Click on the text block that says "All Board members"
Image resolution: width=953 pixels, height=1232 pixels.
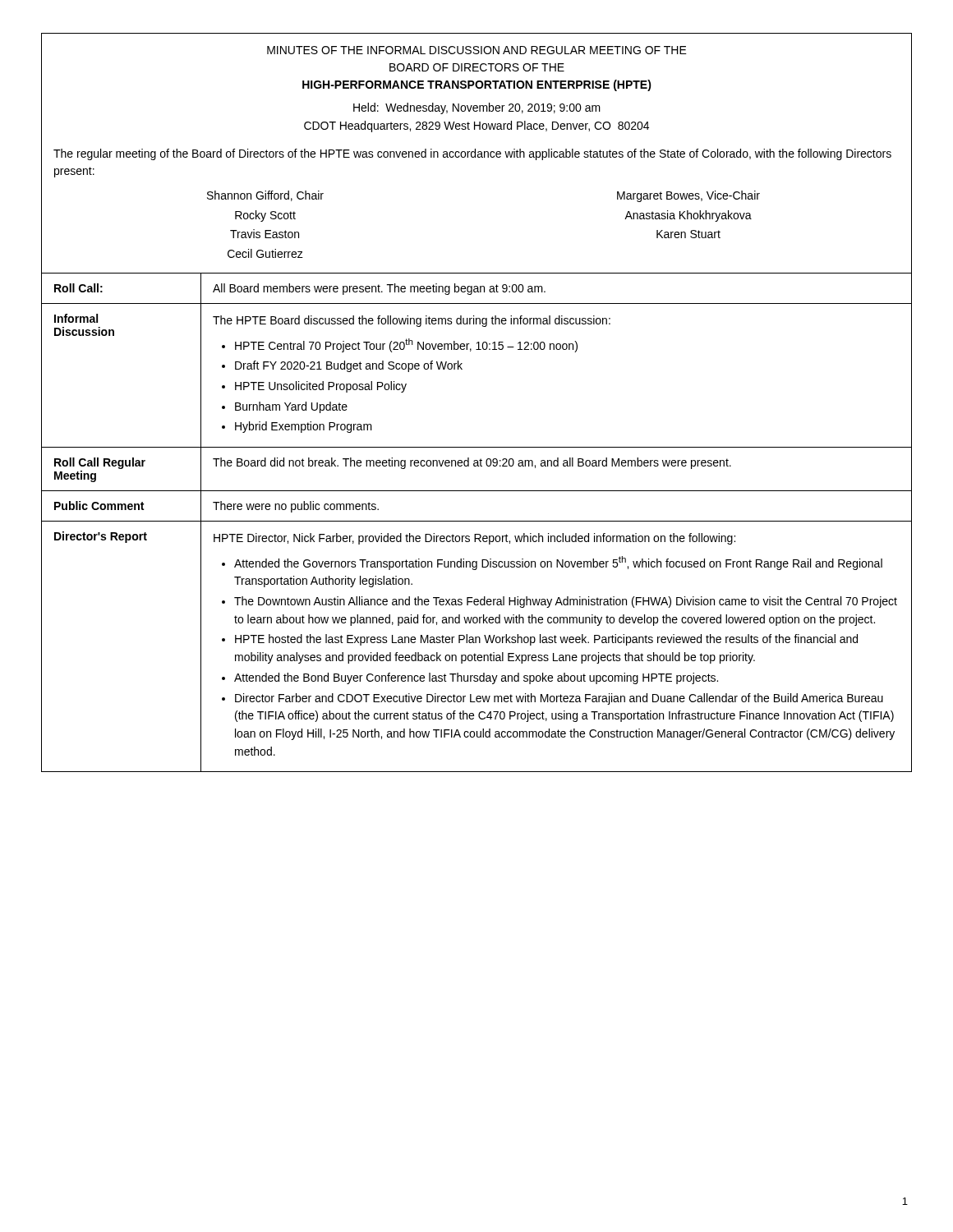[x=380, y=288]
